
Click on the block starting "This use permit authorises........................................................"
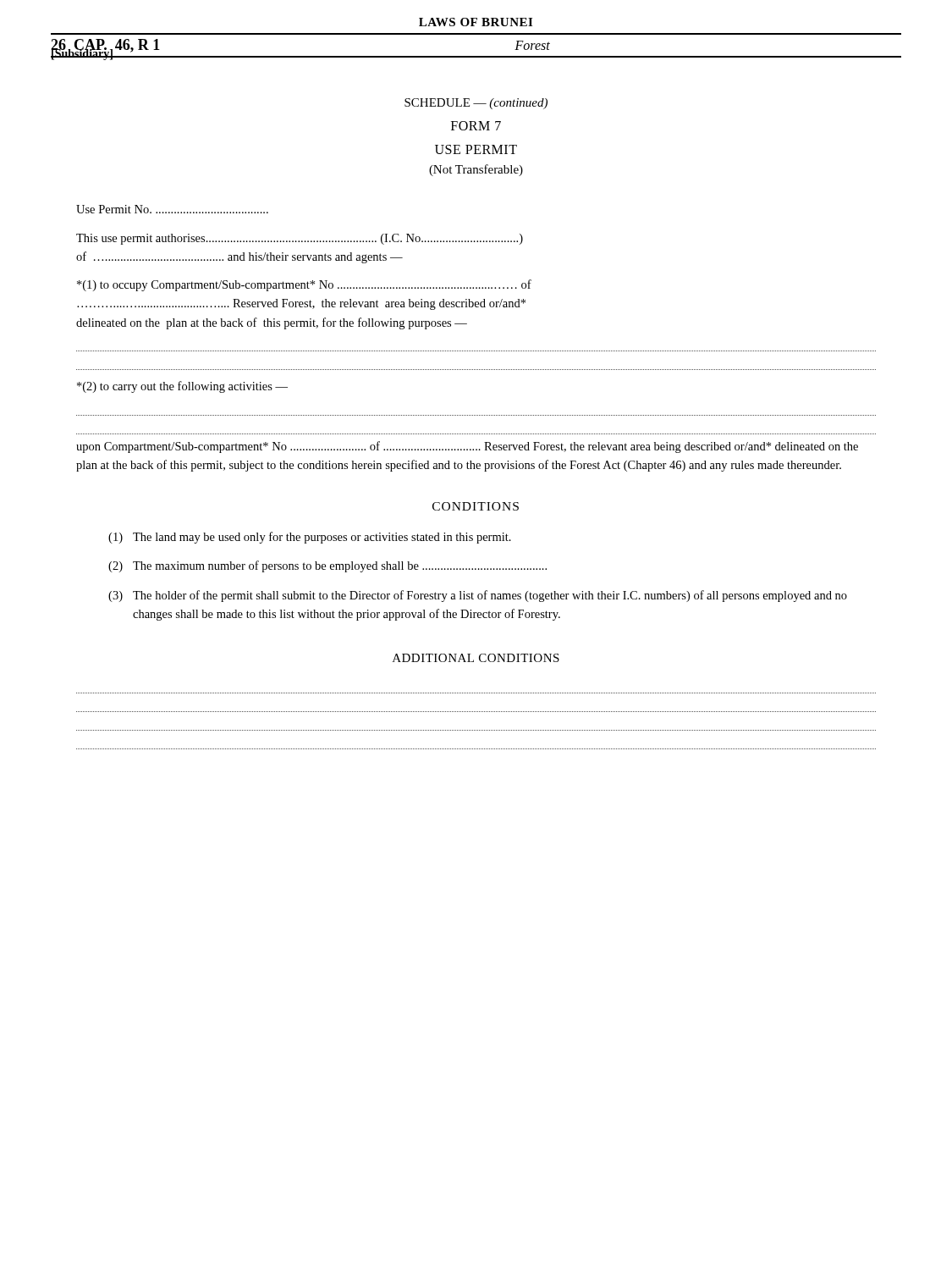click(x=300, y=247)
